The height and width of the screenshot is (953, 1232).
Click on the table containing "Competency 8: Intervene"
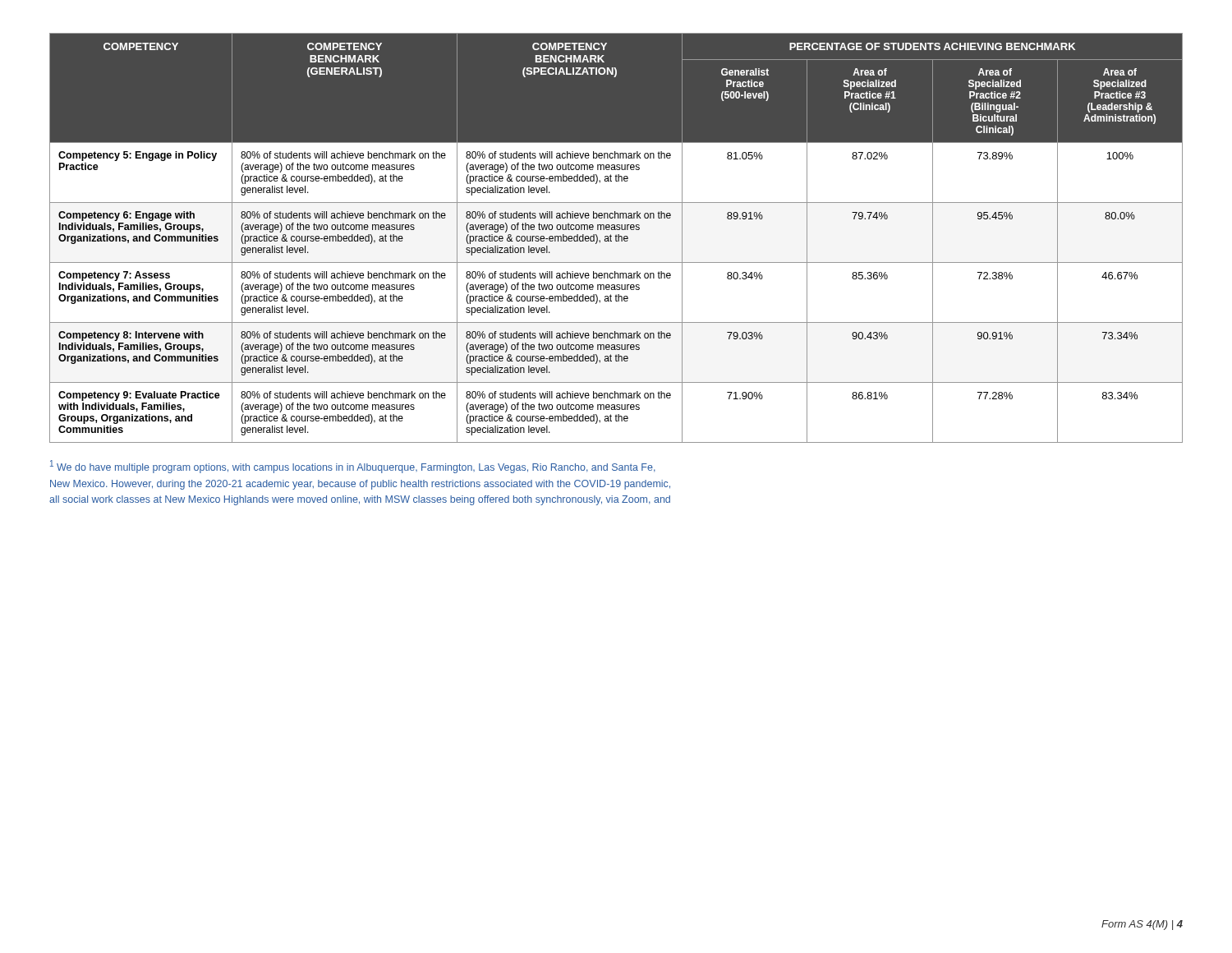(616, 238)
